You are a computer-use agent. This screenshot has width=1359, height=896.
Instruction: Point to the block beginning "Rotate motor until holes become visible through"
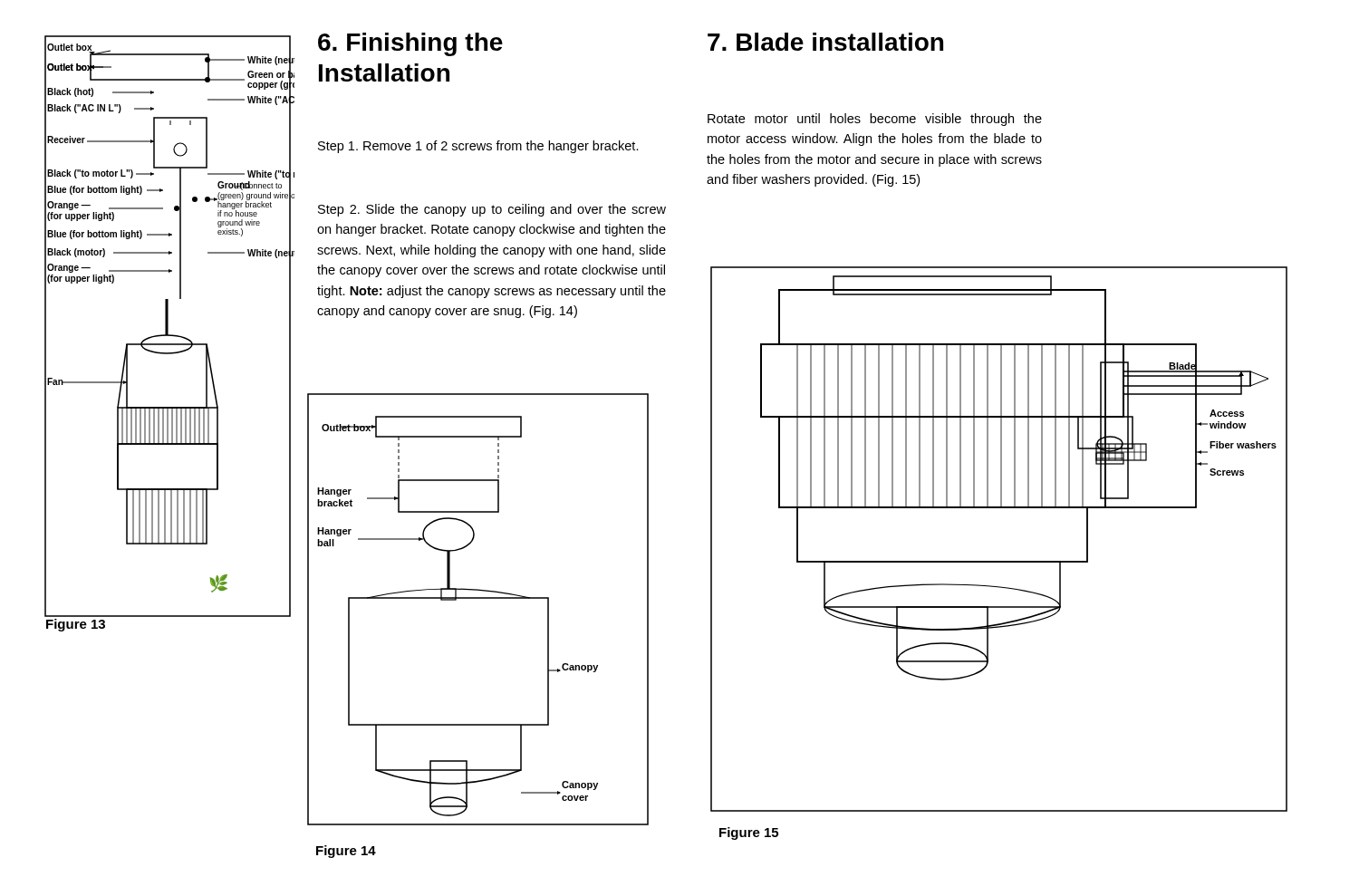point(874,149)
